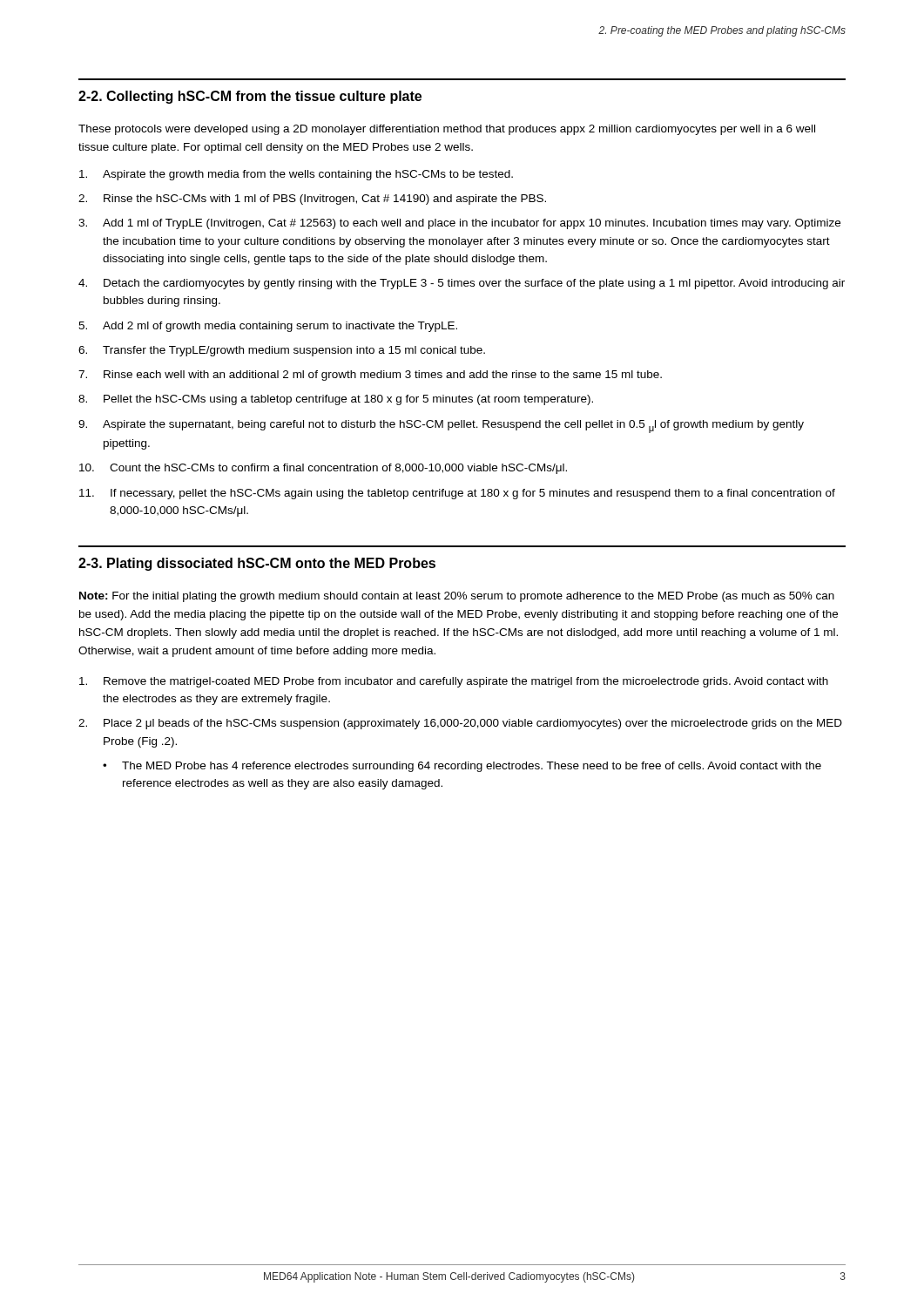Find the list item containing "2. Rinse the hSC-CMs with 1 ml"
The width and height of the screenshot is (924, 1307).
pos(462,199)
